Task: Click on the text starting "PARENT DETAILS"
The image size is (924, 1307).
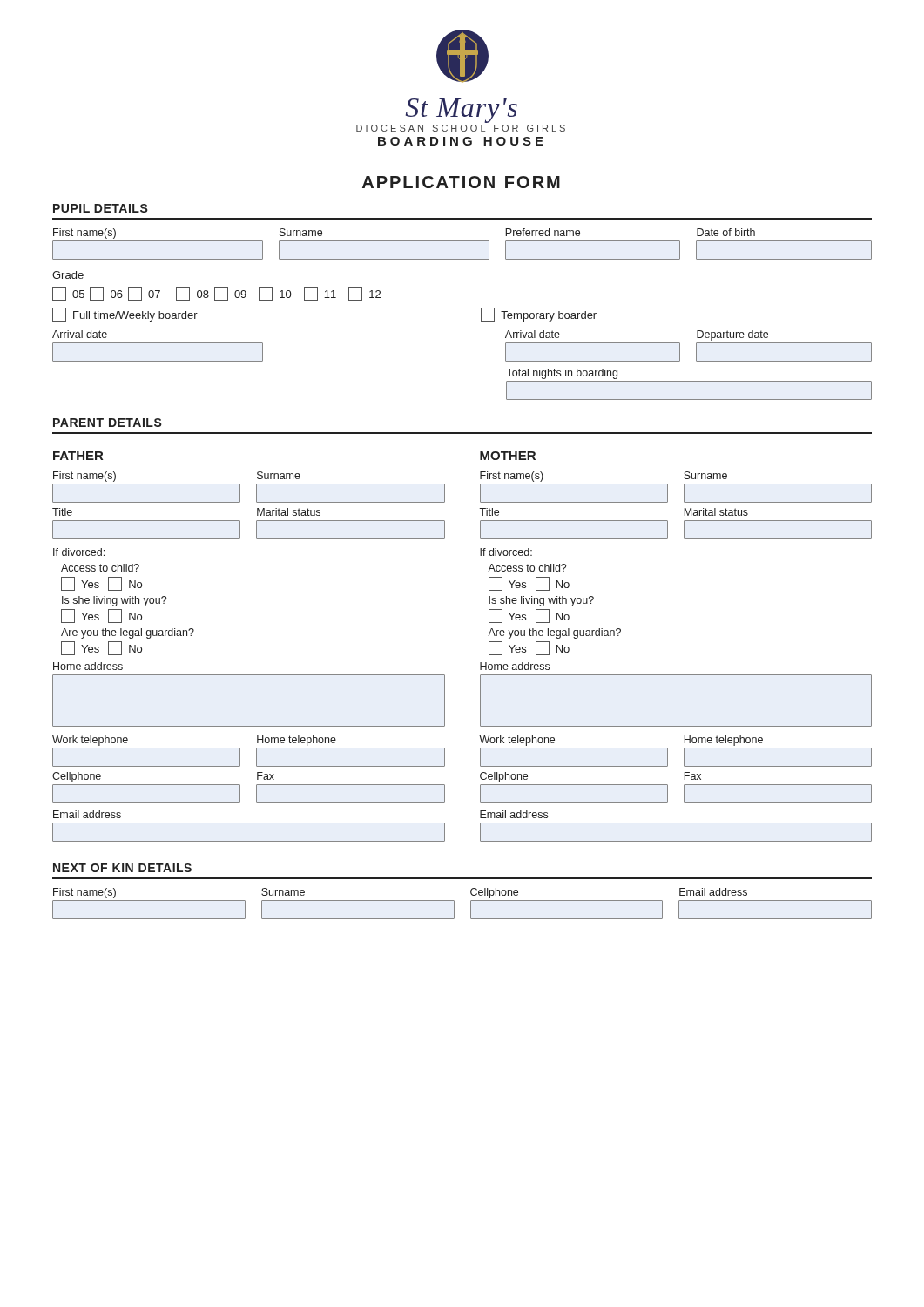Action: click(107, 423)
